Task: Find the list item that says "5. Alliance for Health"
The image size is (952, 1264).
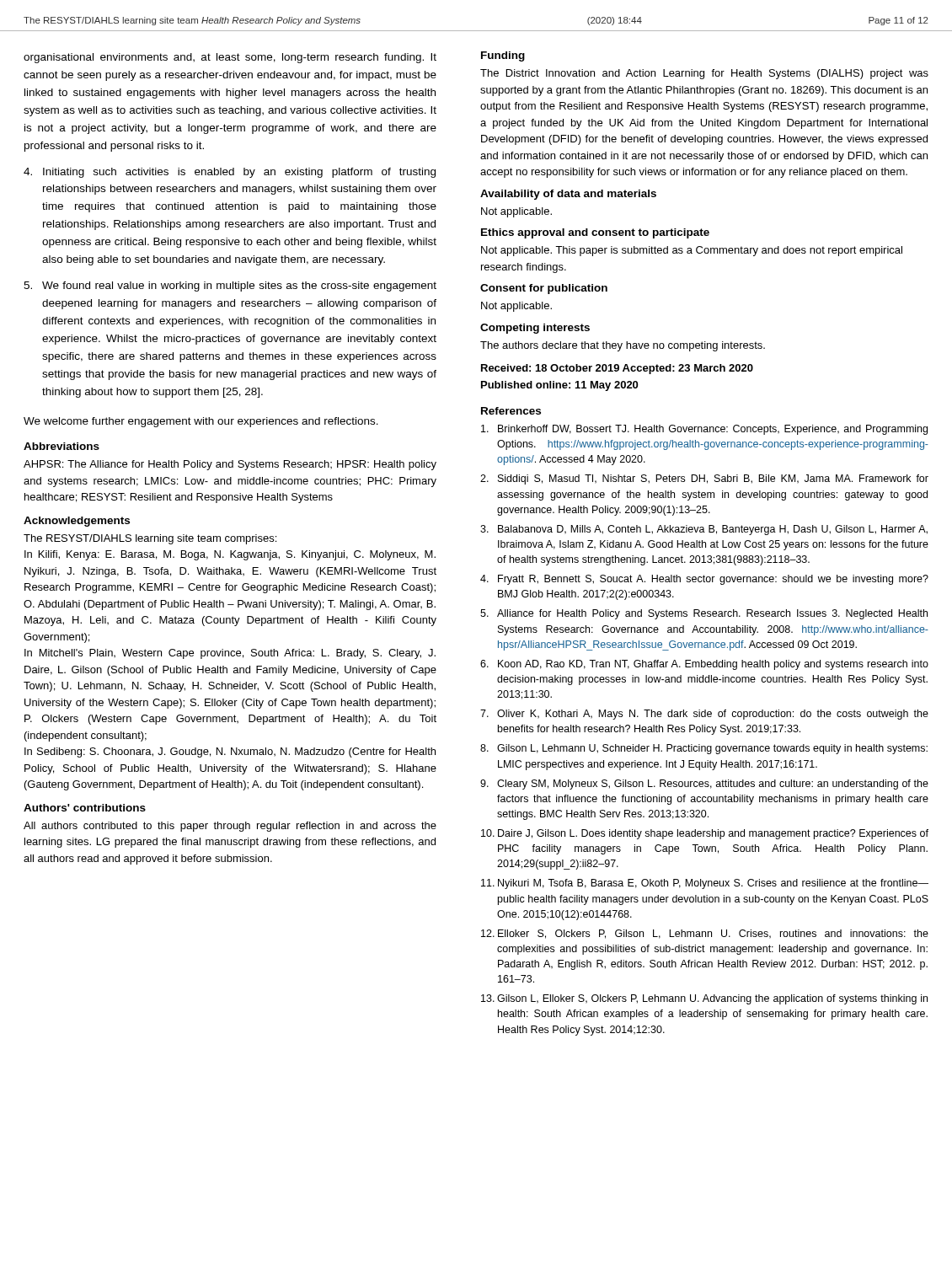Action: 704,629
